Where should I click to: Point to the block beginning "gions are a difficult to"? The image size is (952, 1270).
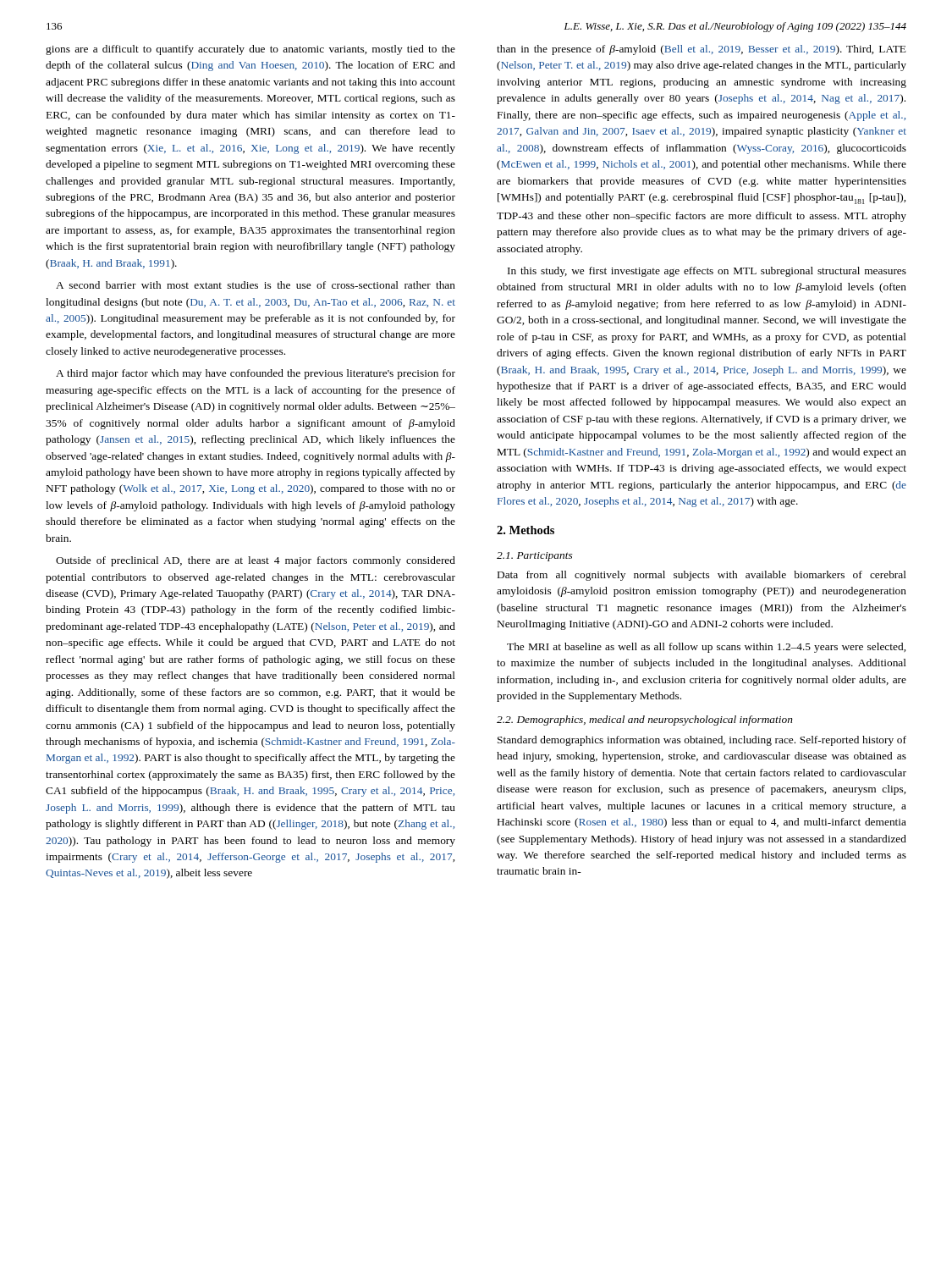coord(250,156)
